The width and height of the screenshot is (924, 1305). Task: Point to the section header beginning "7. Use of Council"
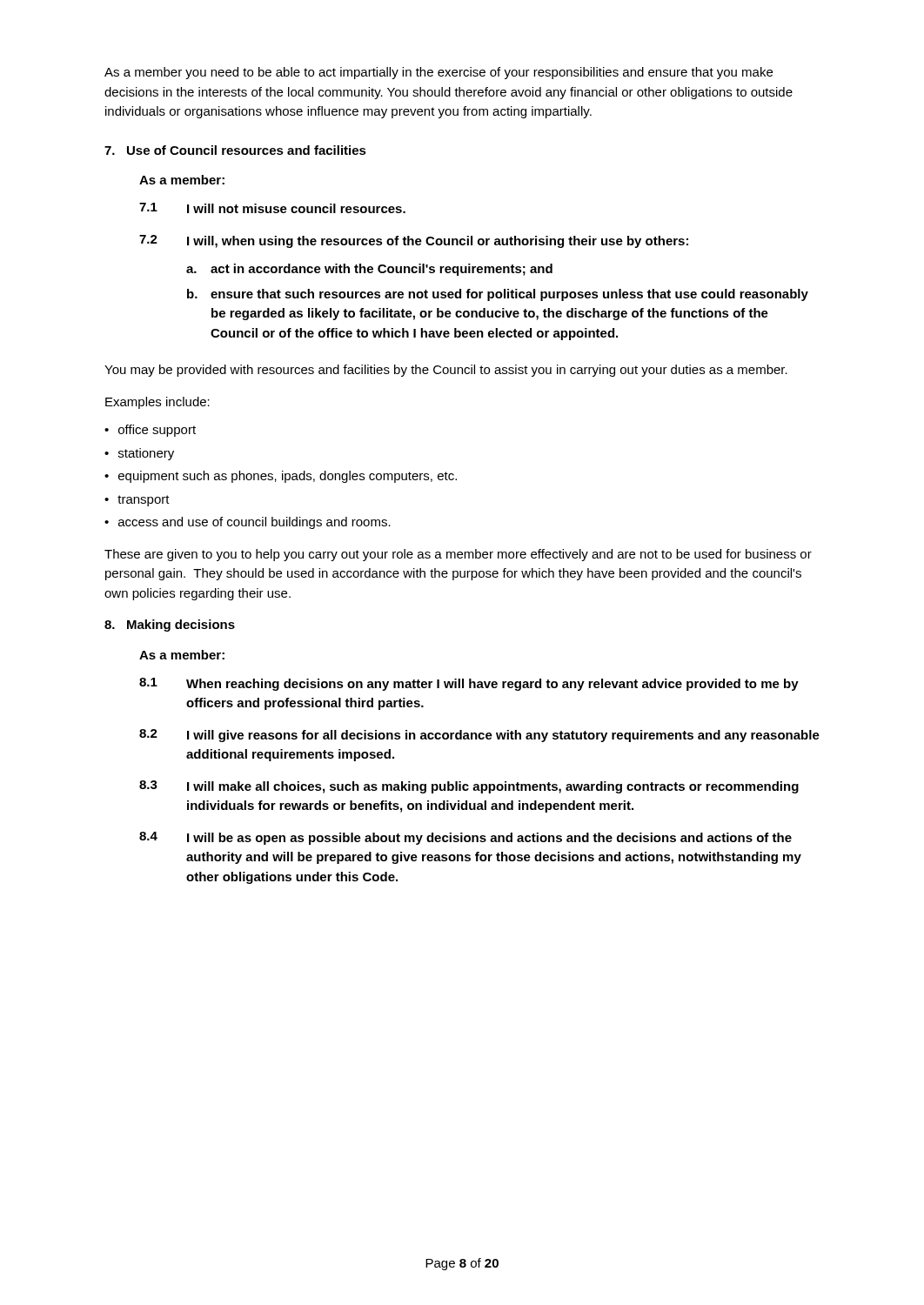click(x=235, y=150)
